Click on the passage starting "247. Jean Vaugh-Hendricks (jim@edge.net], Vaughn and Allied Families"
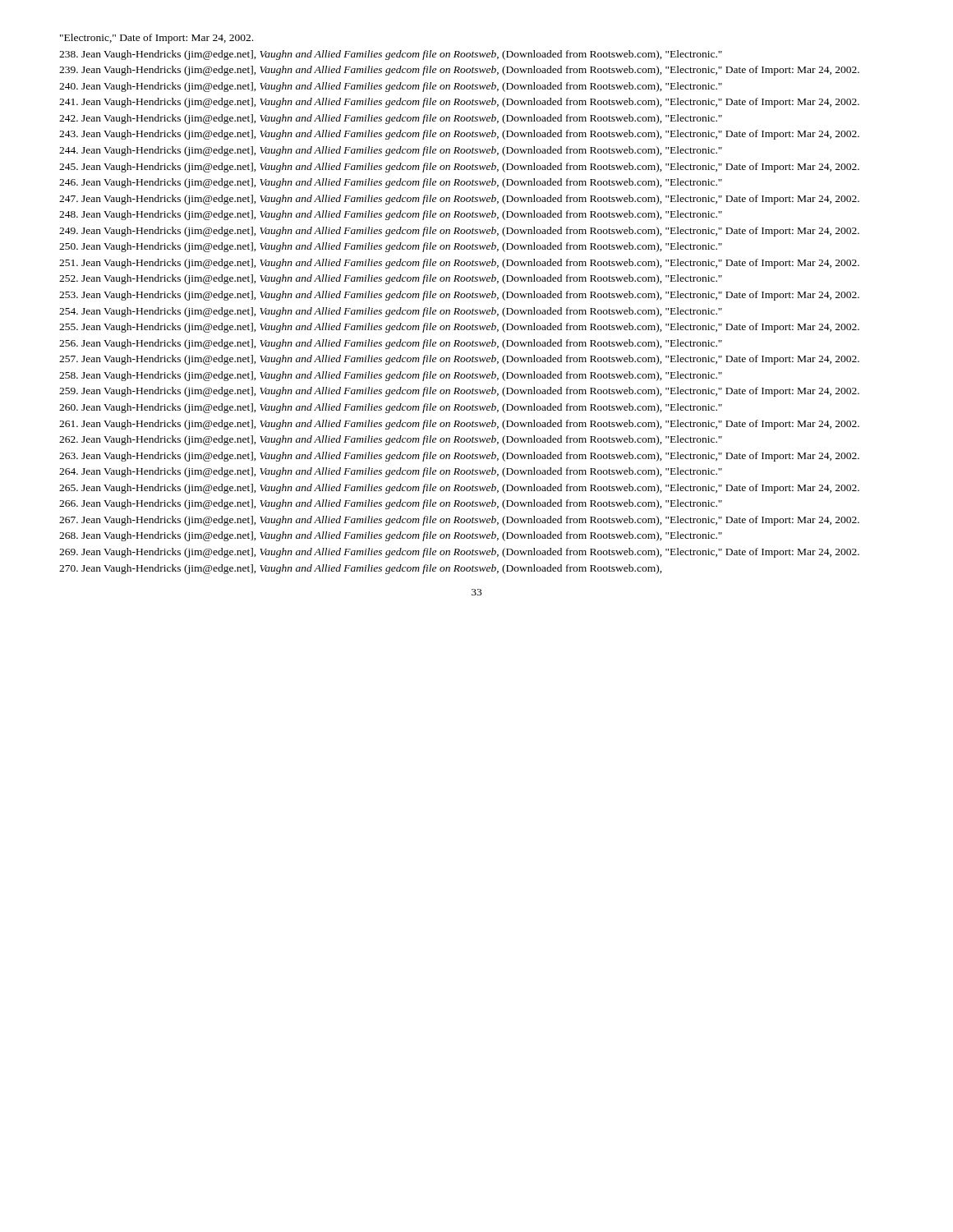The width and height of the screenshot is (953, 1232). coord(459,198)
